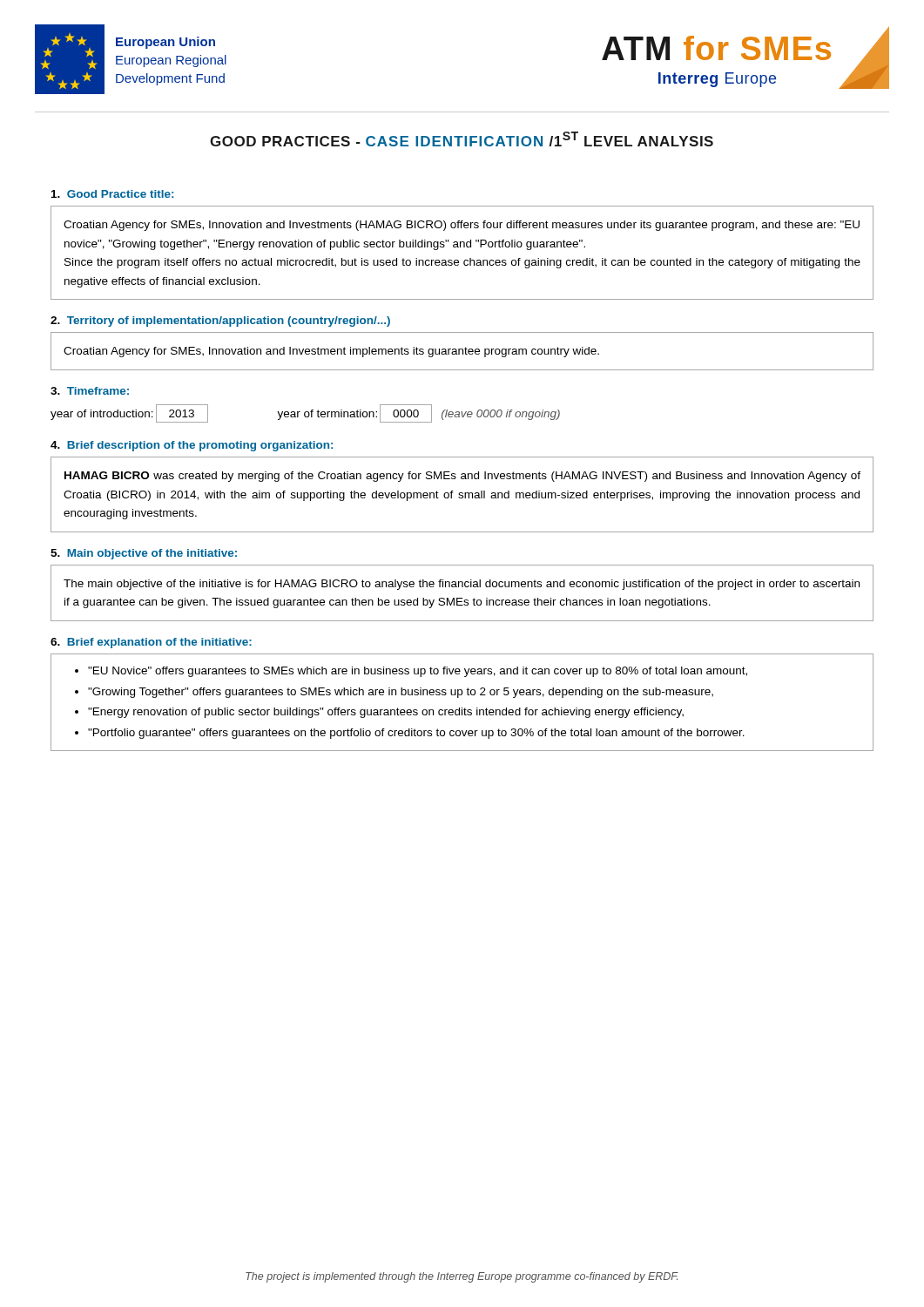Locate the section header containing "5. Main objective"
924x1307 pixels.
click(144, 553)
